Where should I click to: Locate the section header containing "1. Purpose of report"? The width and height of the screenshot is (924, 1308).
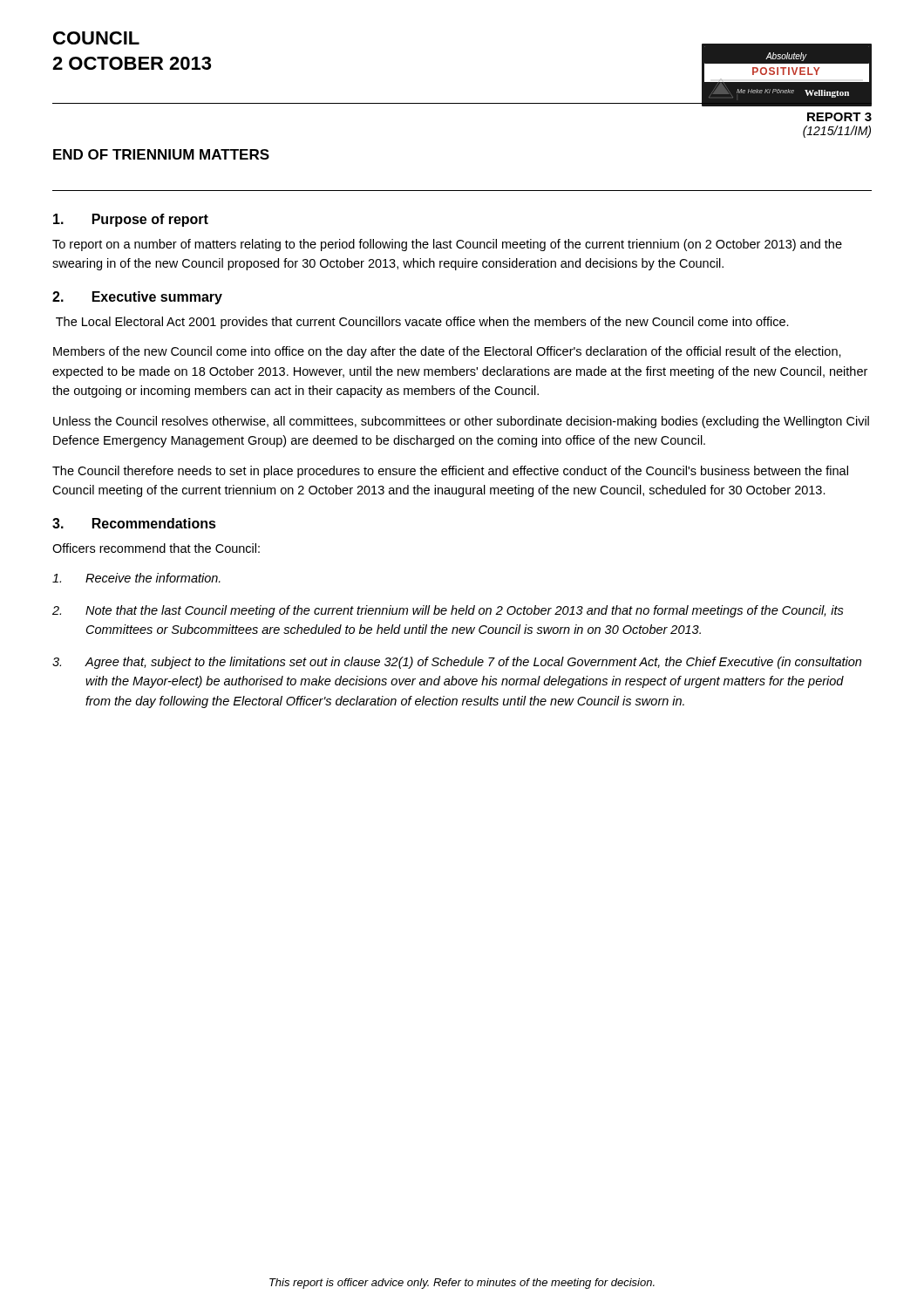(130, 219)
